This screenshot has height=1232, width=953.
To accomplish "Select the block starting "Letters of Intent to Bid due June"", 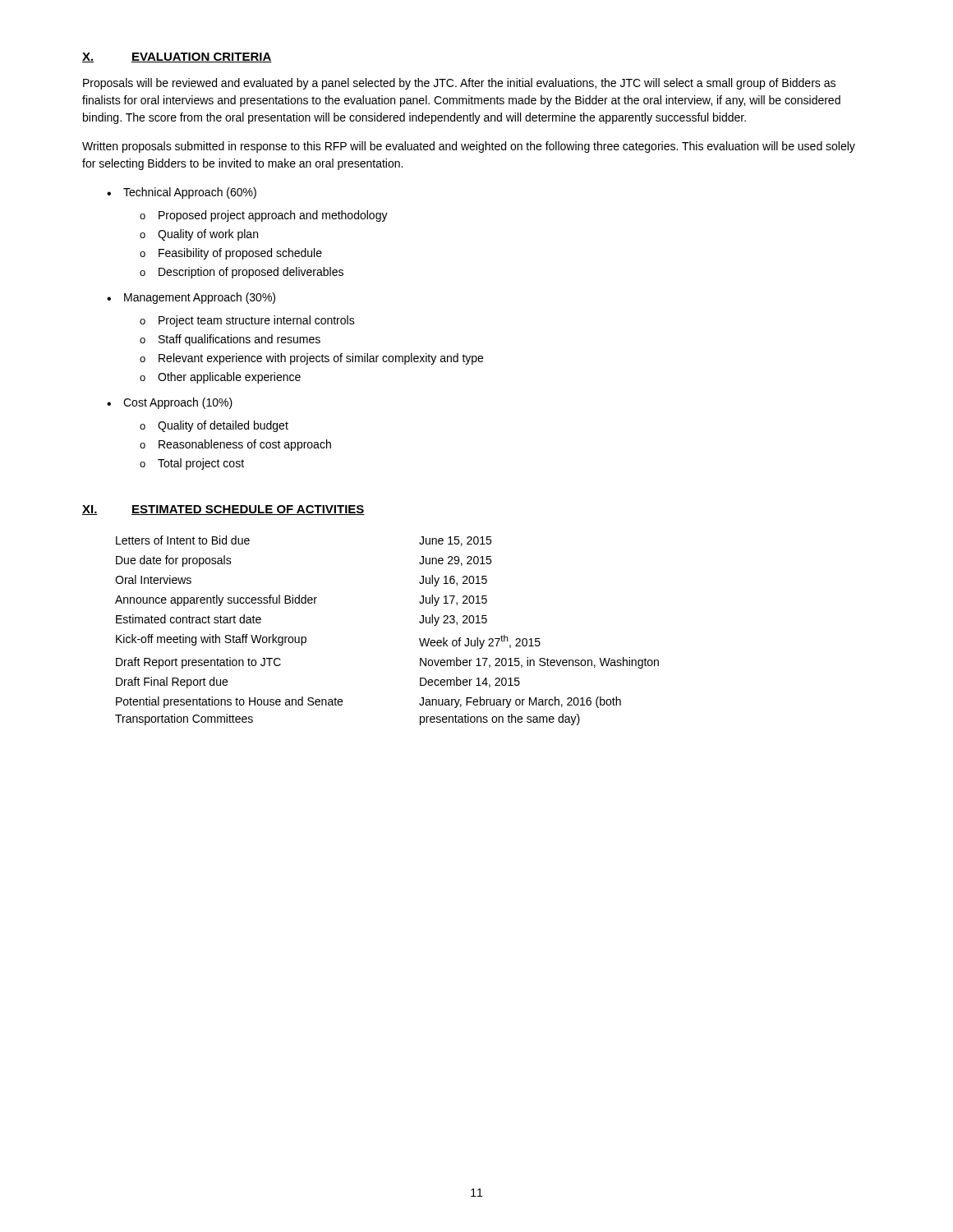I will [x=180, y=541].
